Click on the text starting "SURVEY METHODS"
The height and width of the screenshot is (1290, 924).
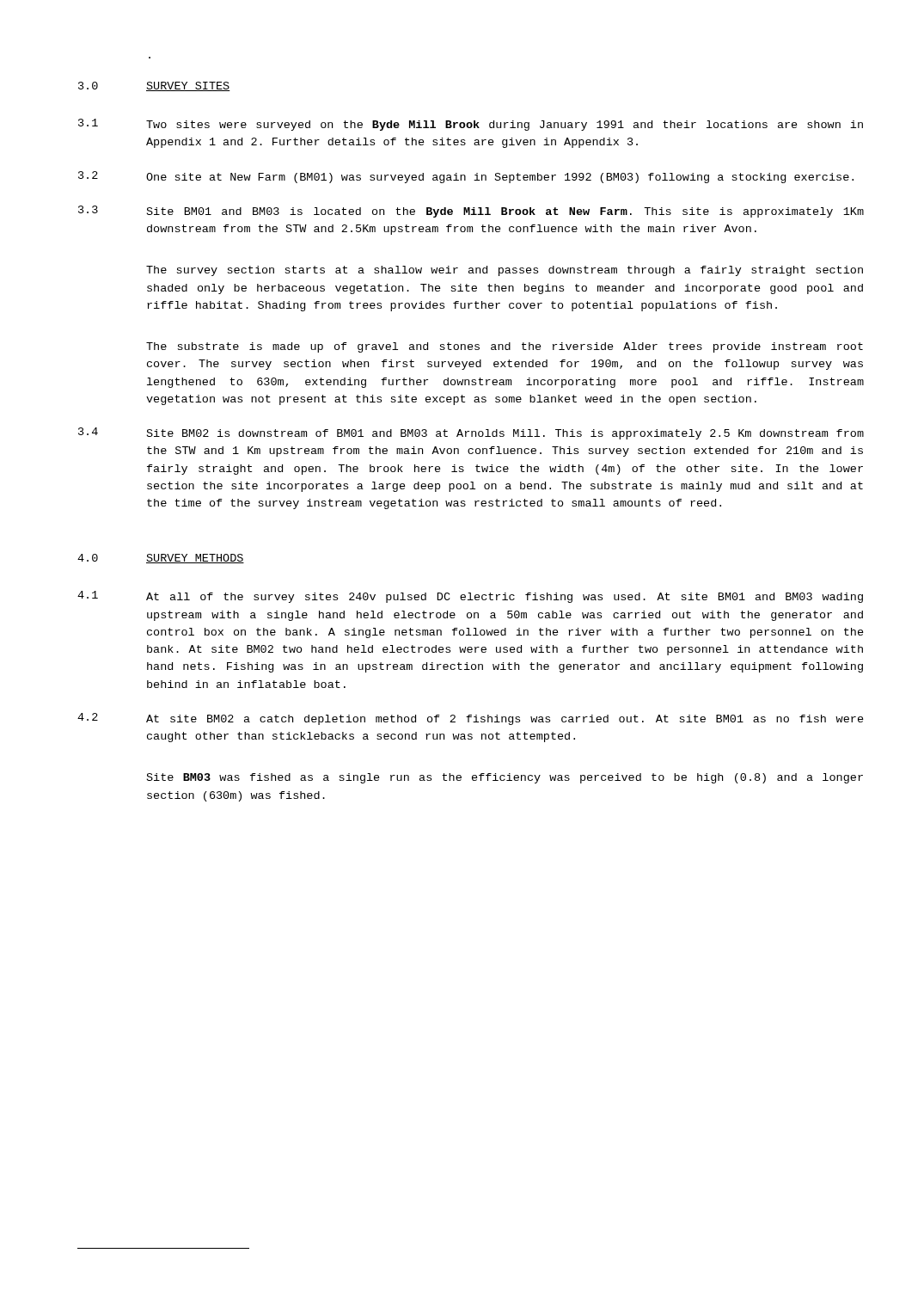195,559
